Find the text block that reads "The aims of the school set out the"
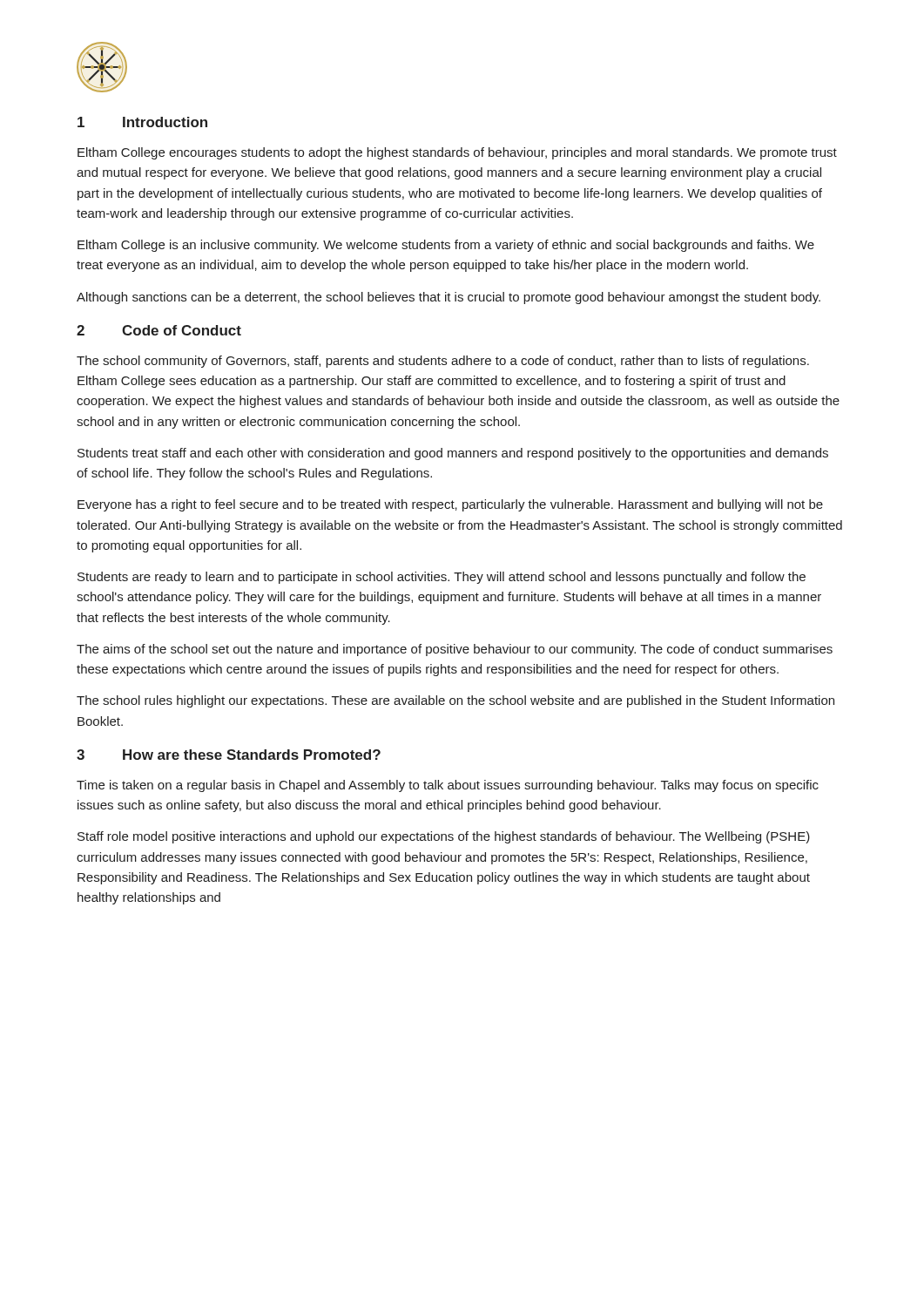924x1307 pixels. pos(455,659)
